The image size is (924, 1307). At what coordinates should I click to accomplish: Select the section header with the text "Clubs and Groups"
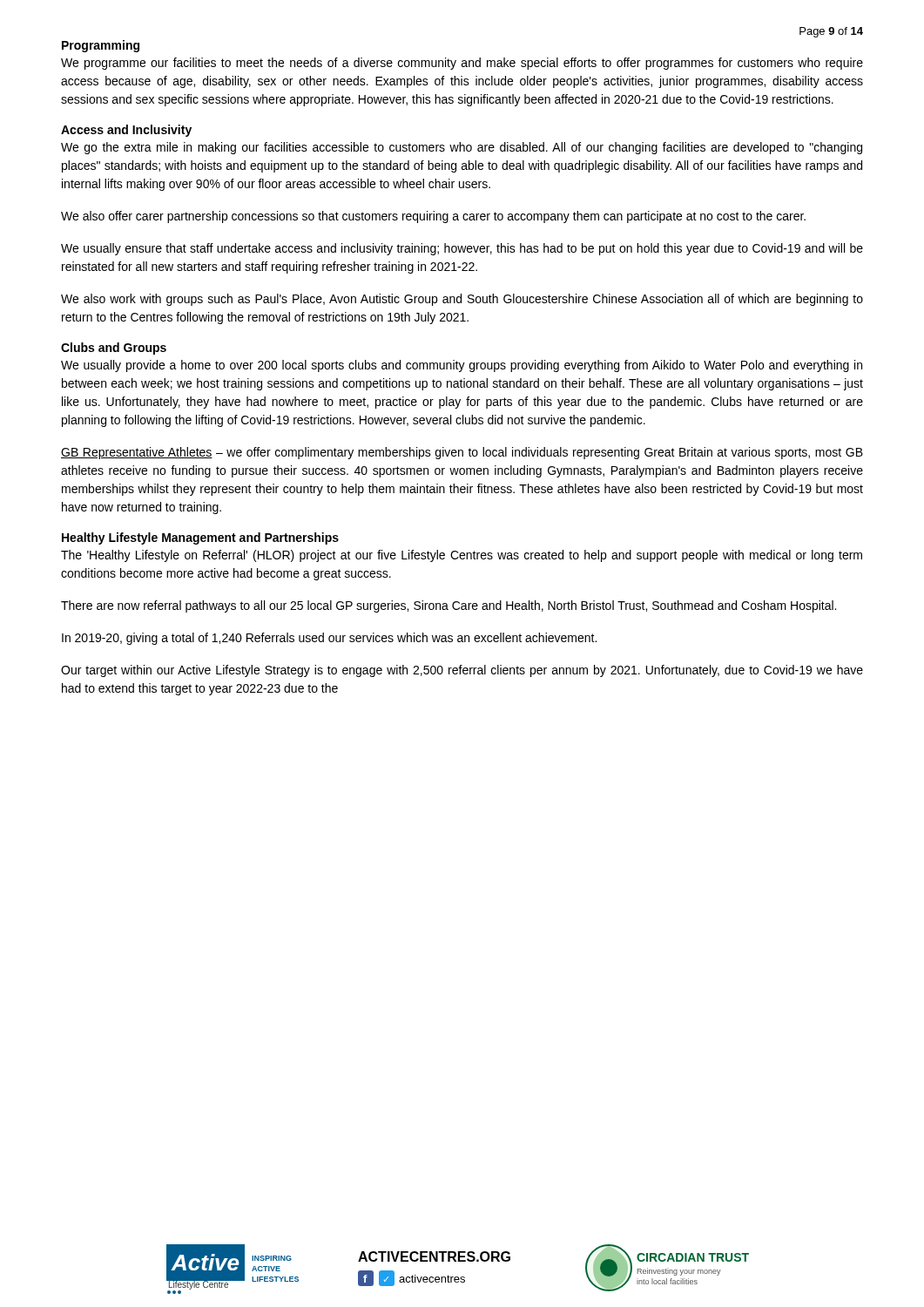(x=114, y=348)
